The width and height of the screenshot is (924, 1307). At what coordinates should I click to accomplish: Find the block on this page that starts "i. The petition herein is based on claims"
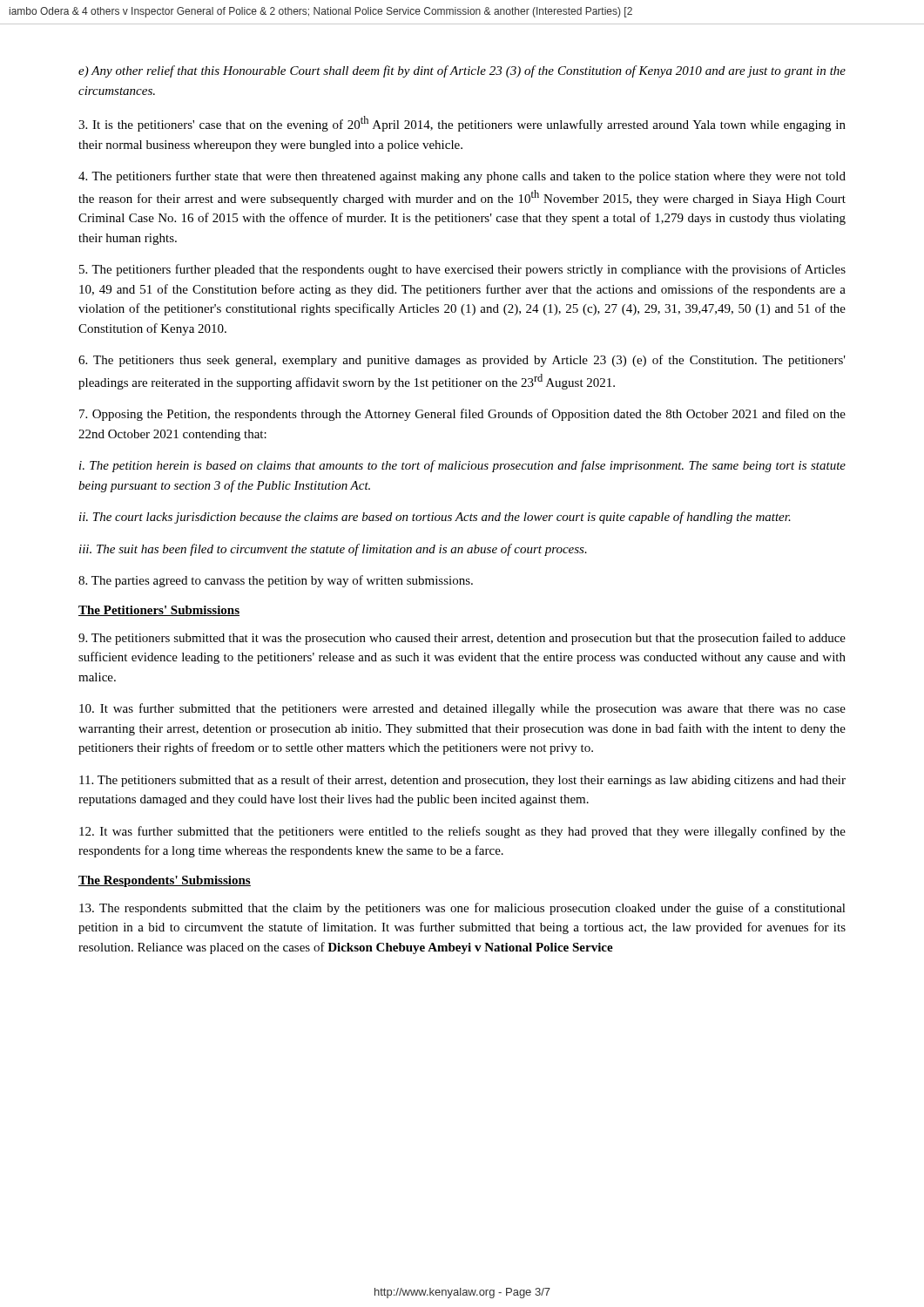[462, 475]
